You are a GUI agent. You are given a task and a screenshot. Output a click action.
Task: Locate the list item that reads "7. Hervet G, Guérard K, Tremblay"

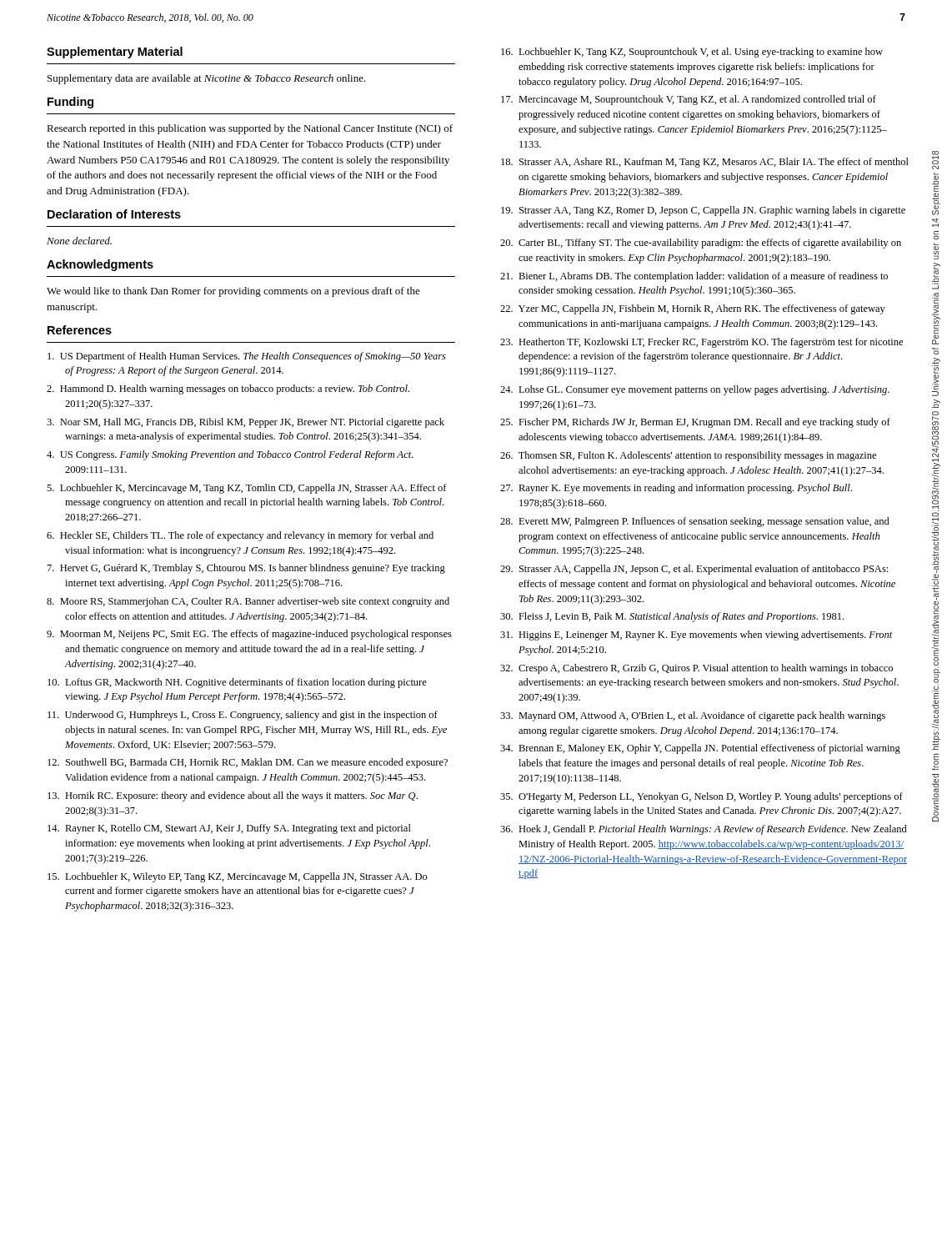pos(246,576)
